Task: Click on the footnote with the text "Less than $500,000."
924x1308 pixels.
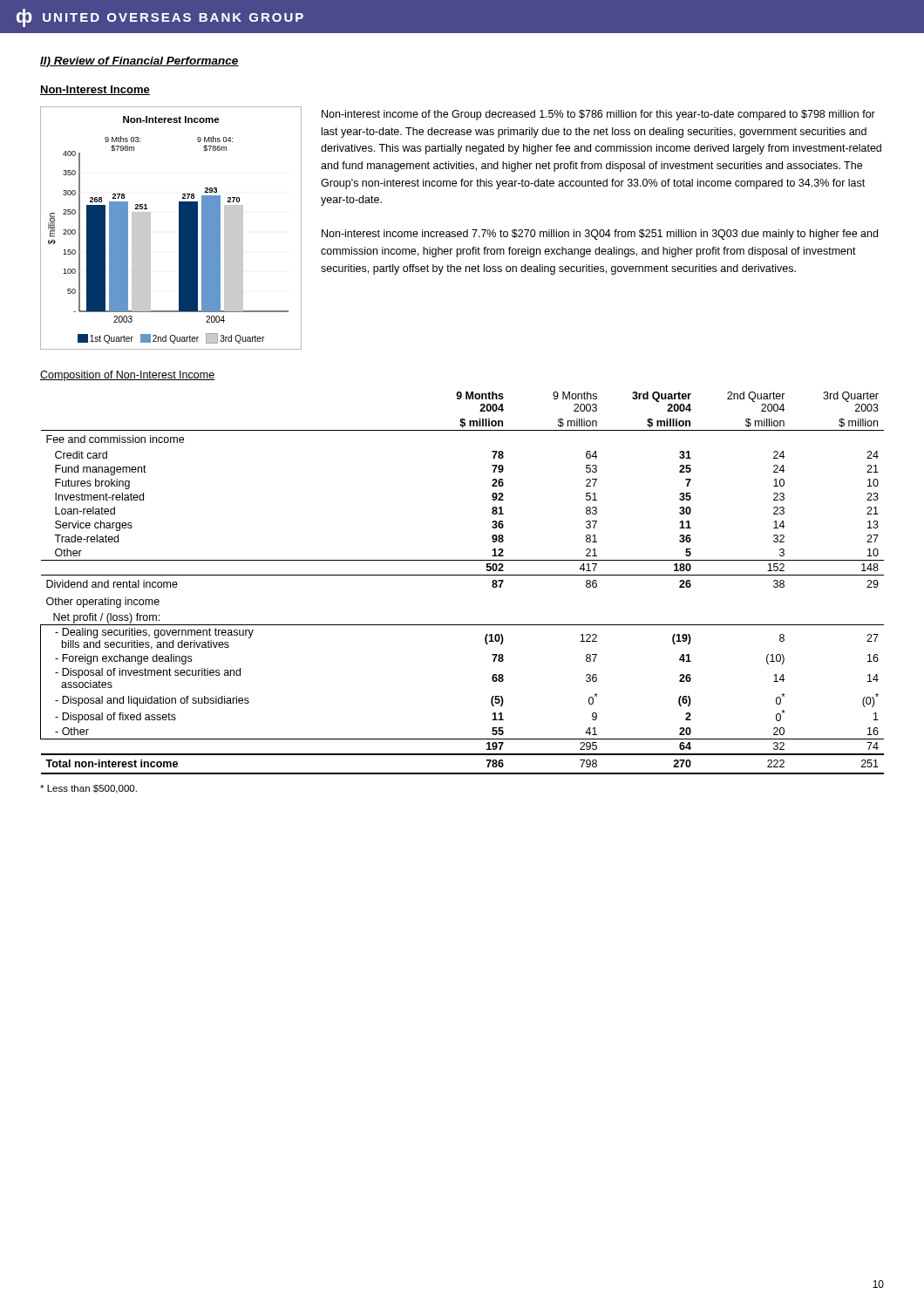Action: 89,789
